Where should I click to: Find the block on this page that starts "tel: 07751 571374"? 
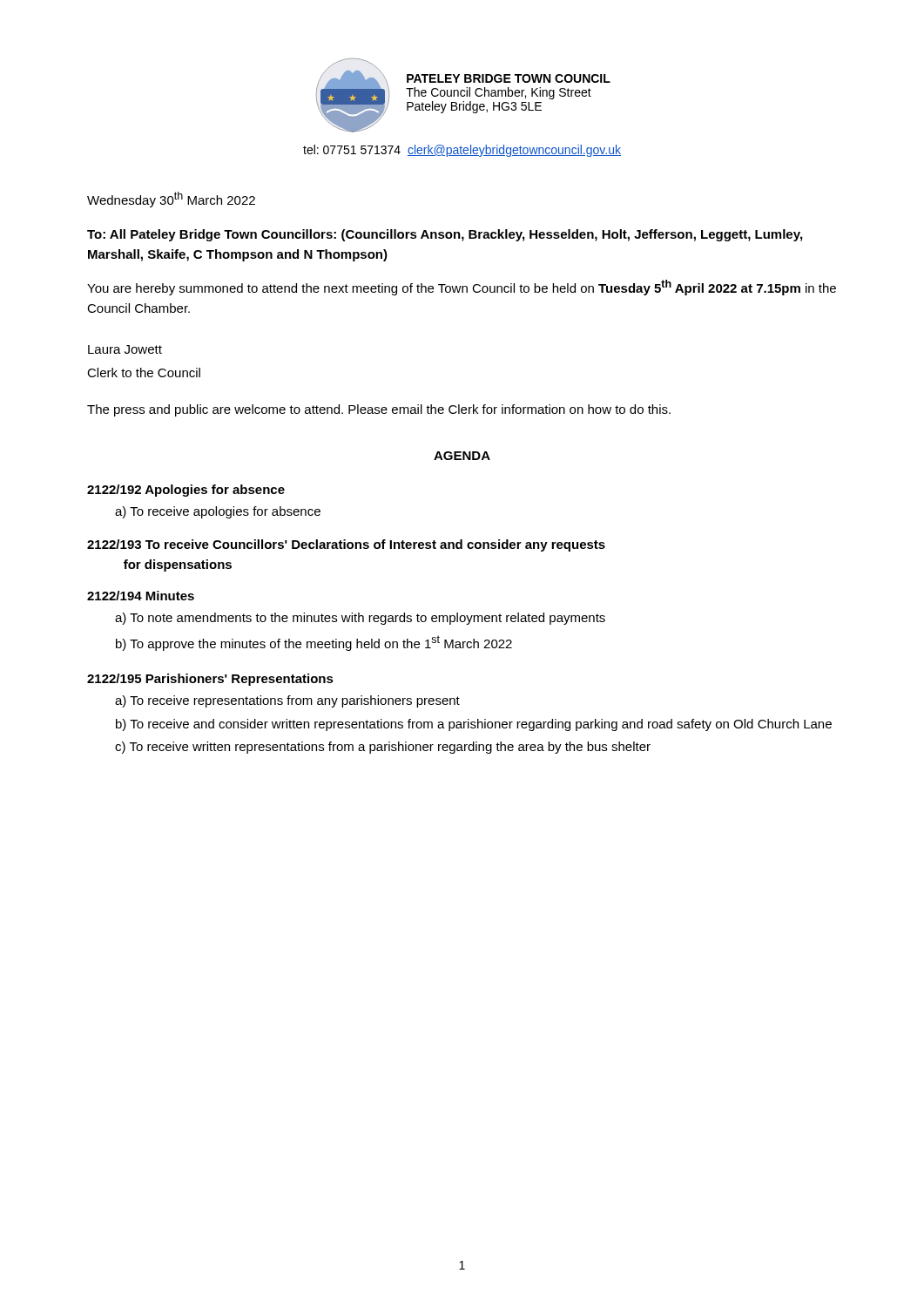462,150
